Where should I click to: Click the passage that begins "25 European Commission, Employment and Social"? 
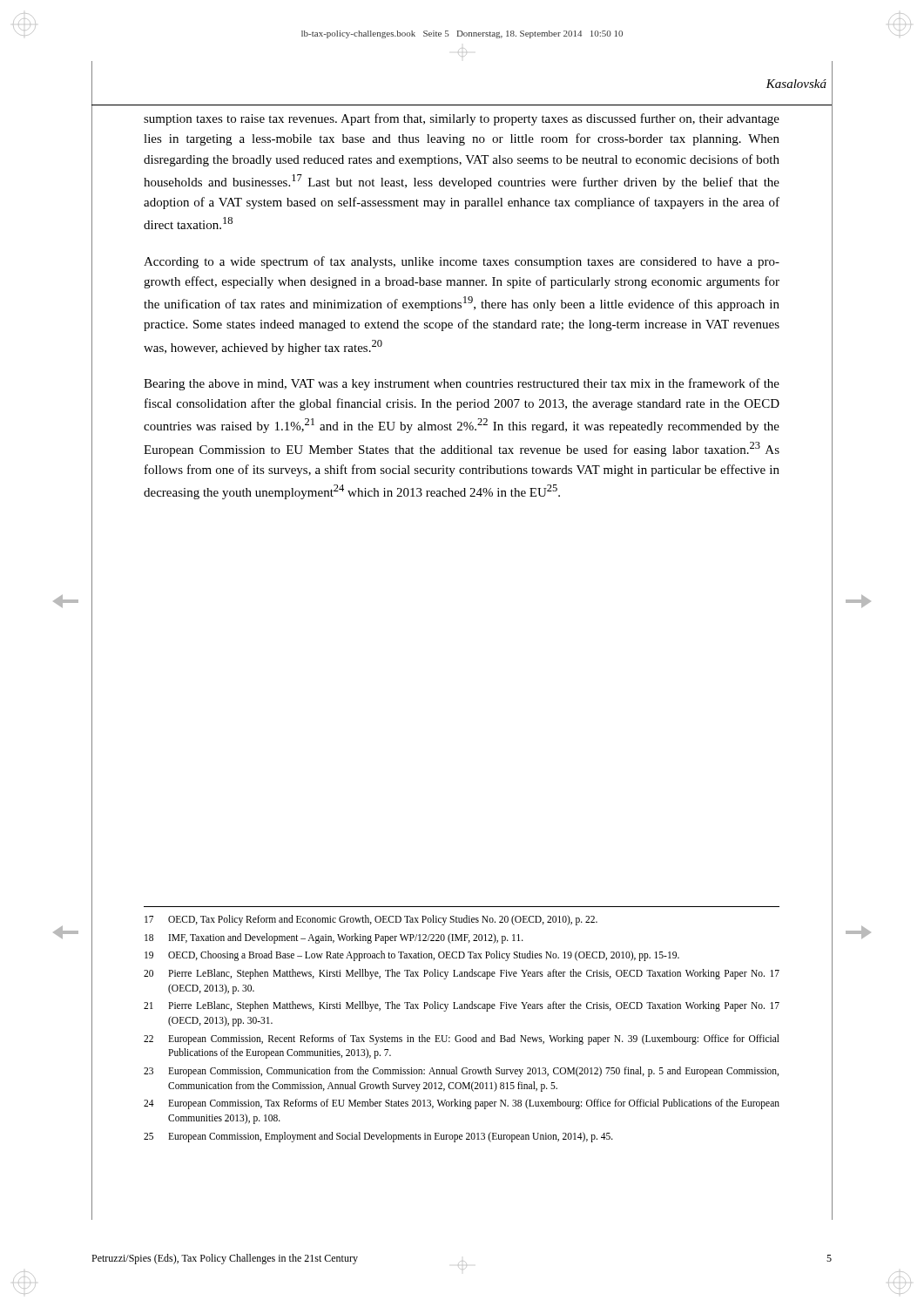click(462, 1136)
